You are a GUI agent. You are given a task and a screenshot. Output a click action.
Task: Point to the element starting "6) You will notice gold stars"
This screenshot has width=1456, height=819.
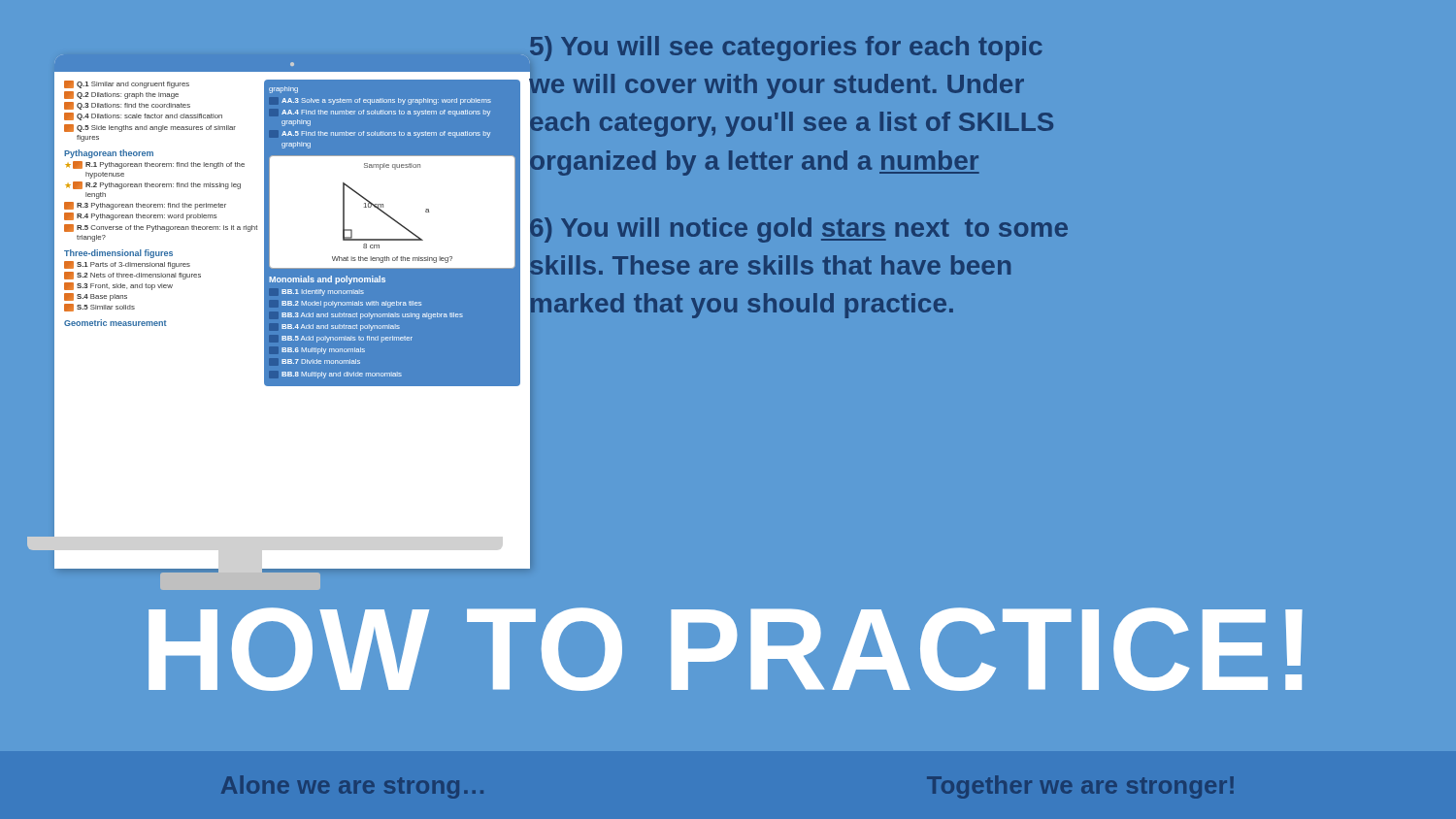(x=799, y=265)
